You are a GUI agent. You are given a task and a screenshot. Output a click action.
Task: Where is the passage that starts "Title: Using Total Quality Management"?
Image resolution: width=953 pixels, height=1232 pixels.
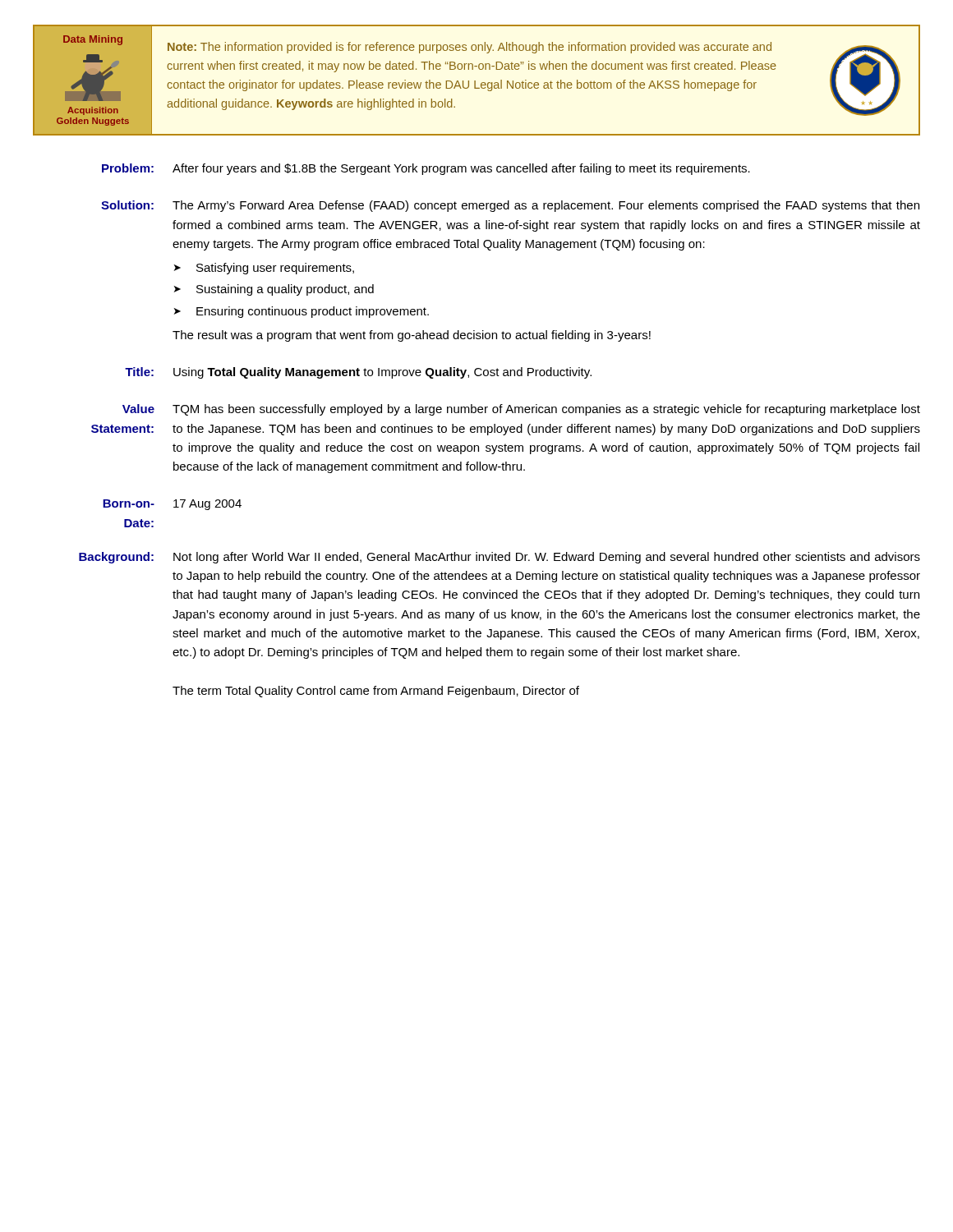pos(476,372)
